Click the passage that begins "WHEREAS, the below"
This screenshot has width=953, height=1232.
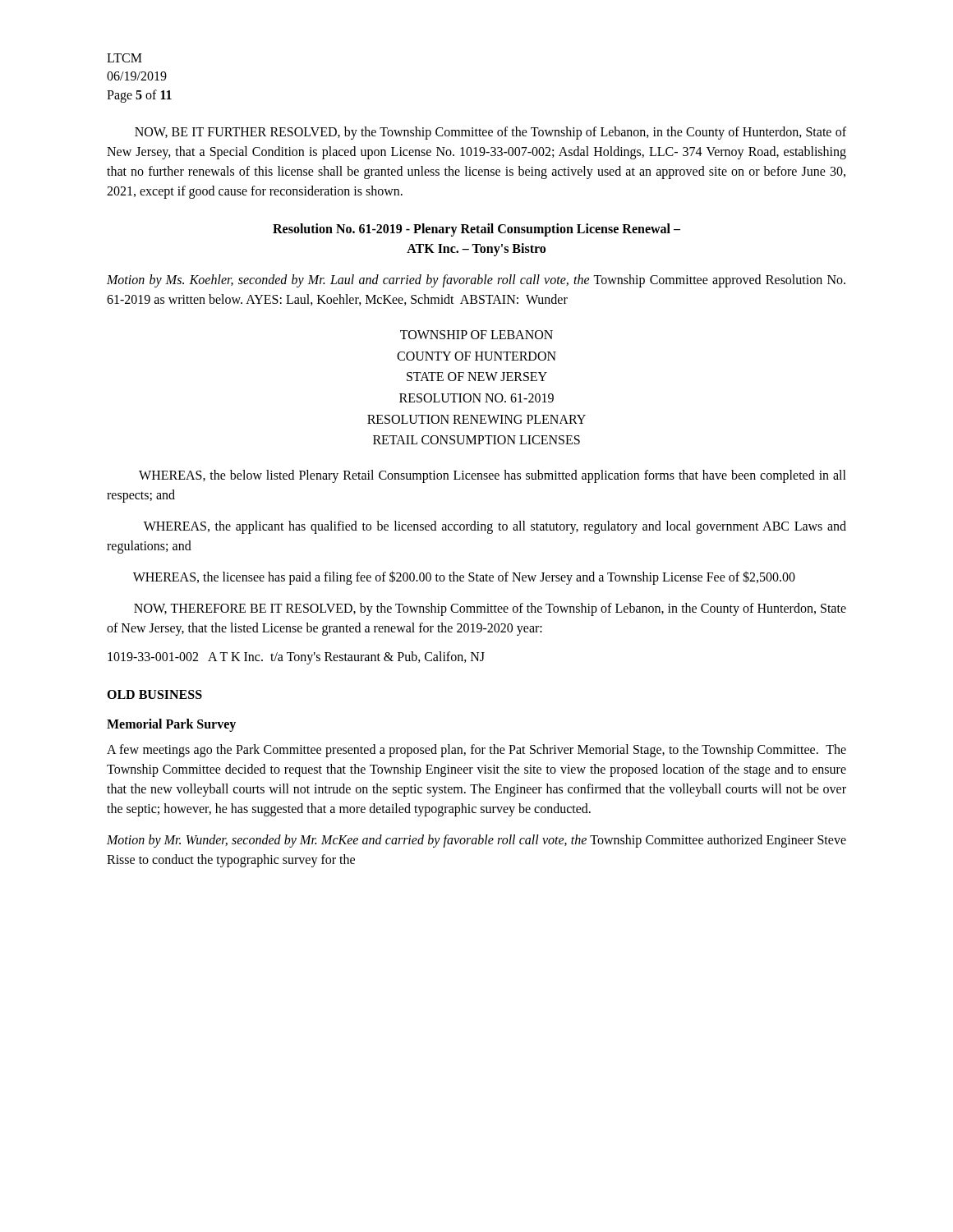point(476,485)
